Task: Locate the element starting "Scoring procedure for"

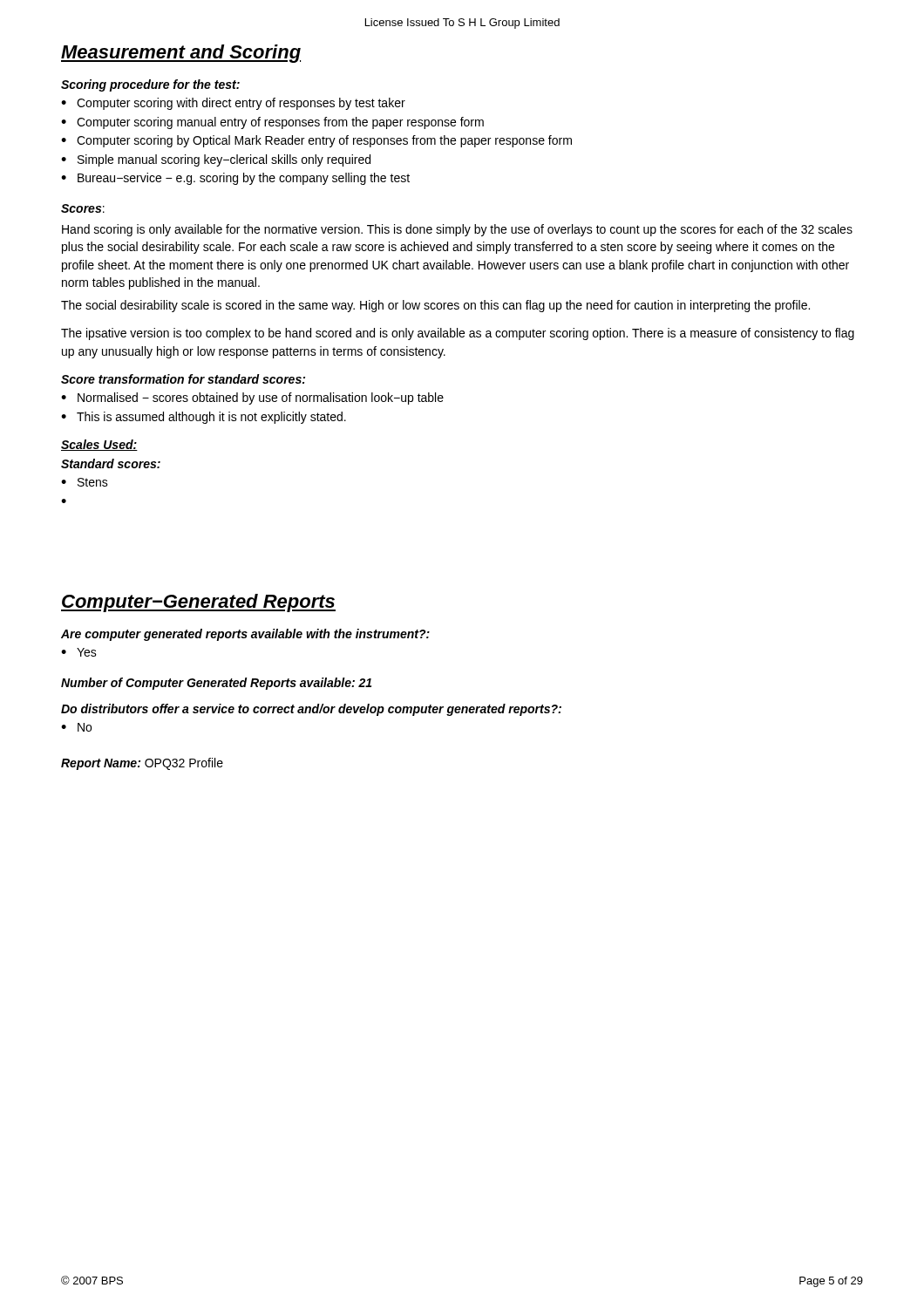Action: (x=151, y=85)
